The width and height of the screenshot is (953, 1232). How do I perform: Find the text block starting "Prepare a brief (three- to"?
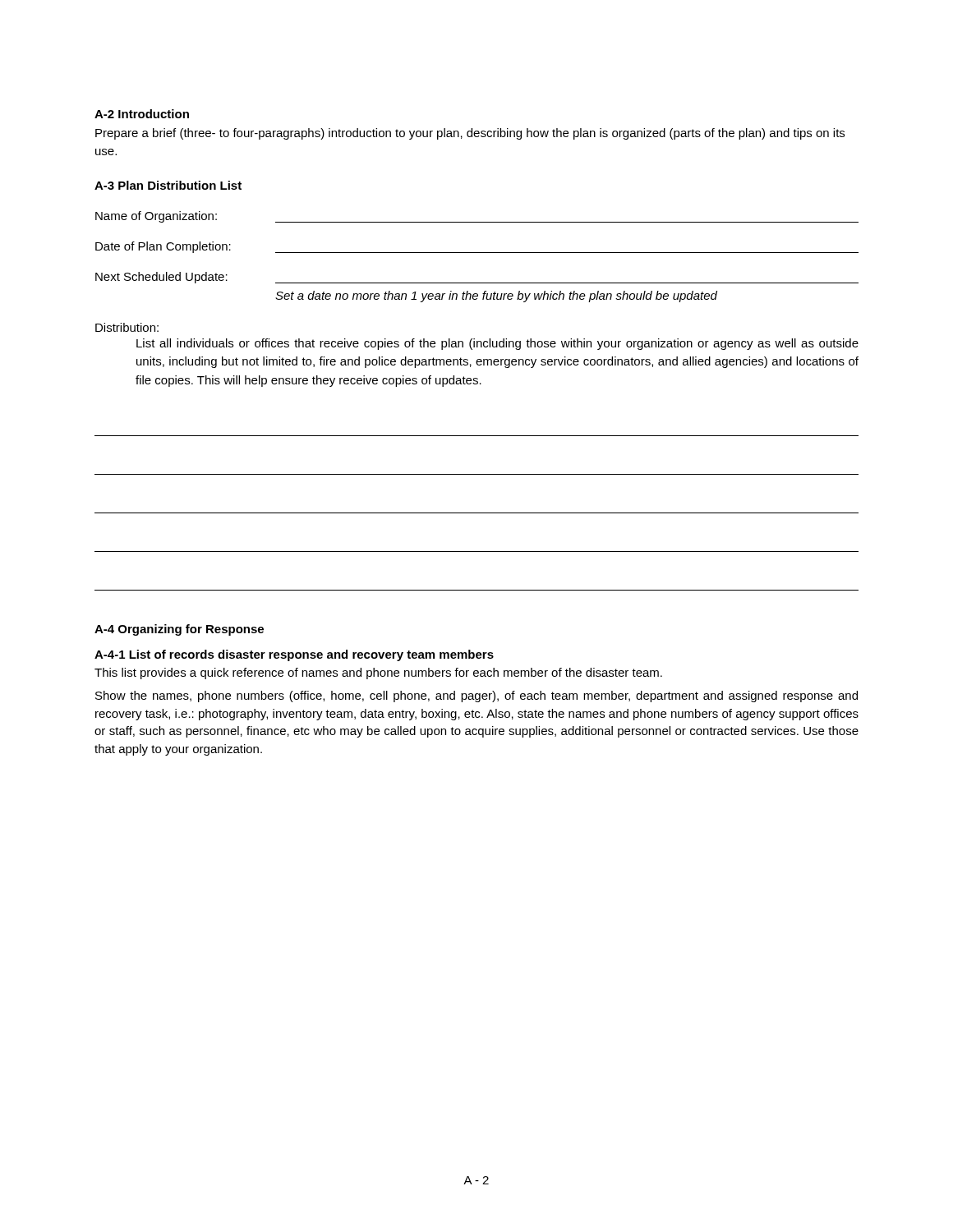tap(476, 142)
